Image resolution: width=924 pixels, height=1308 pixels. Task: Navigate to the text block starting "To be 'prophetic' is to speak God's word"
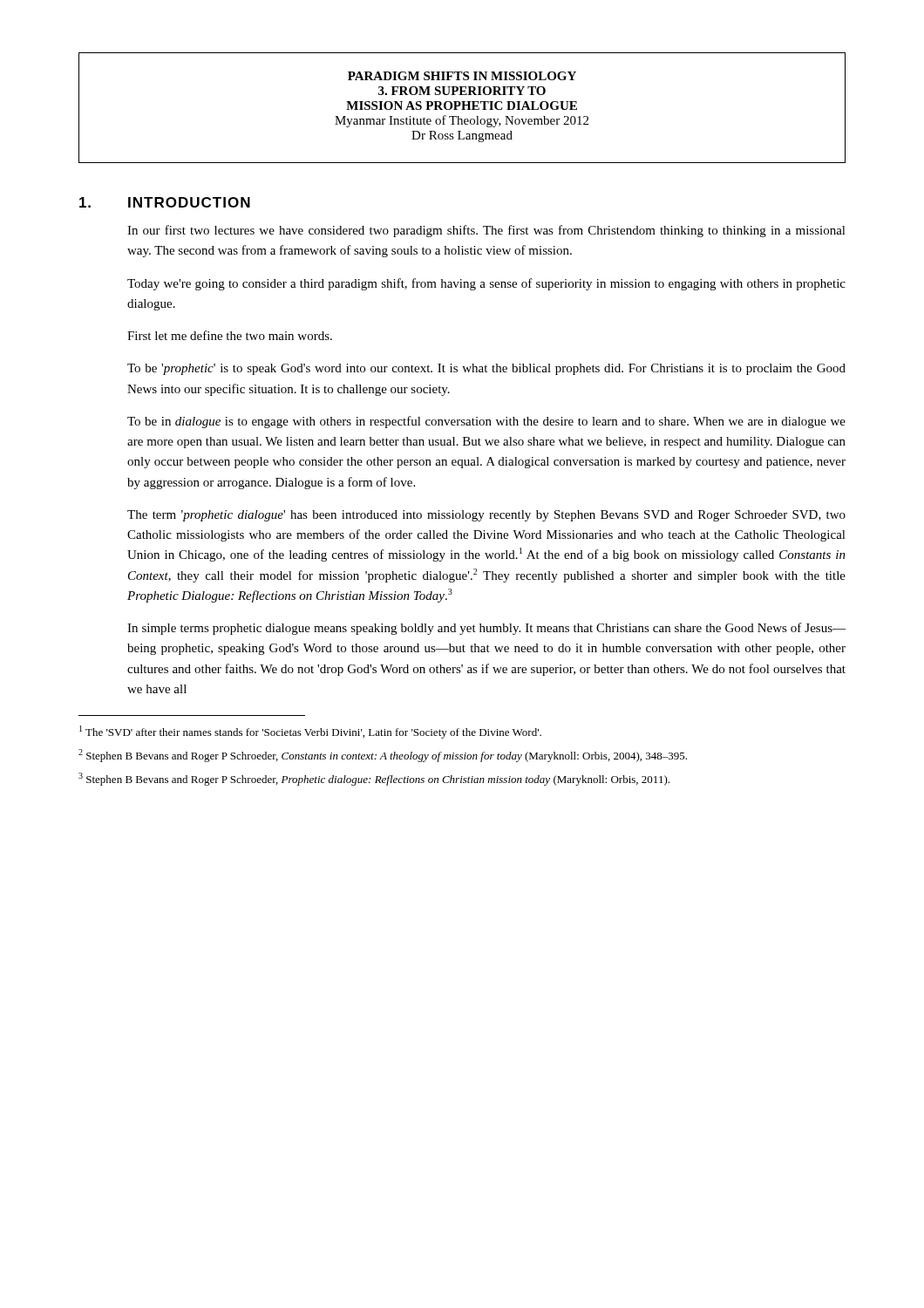tap(486, 378)
